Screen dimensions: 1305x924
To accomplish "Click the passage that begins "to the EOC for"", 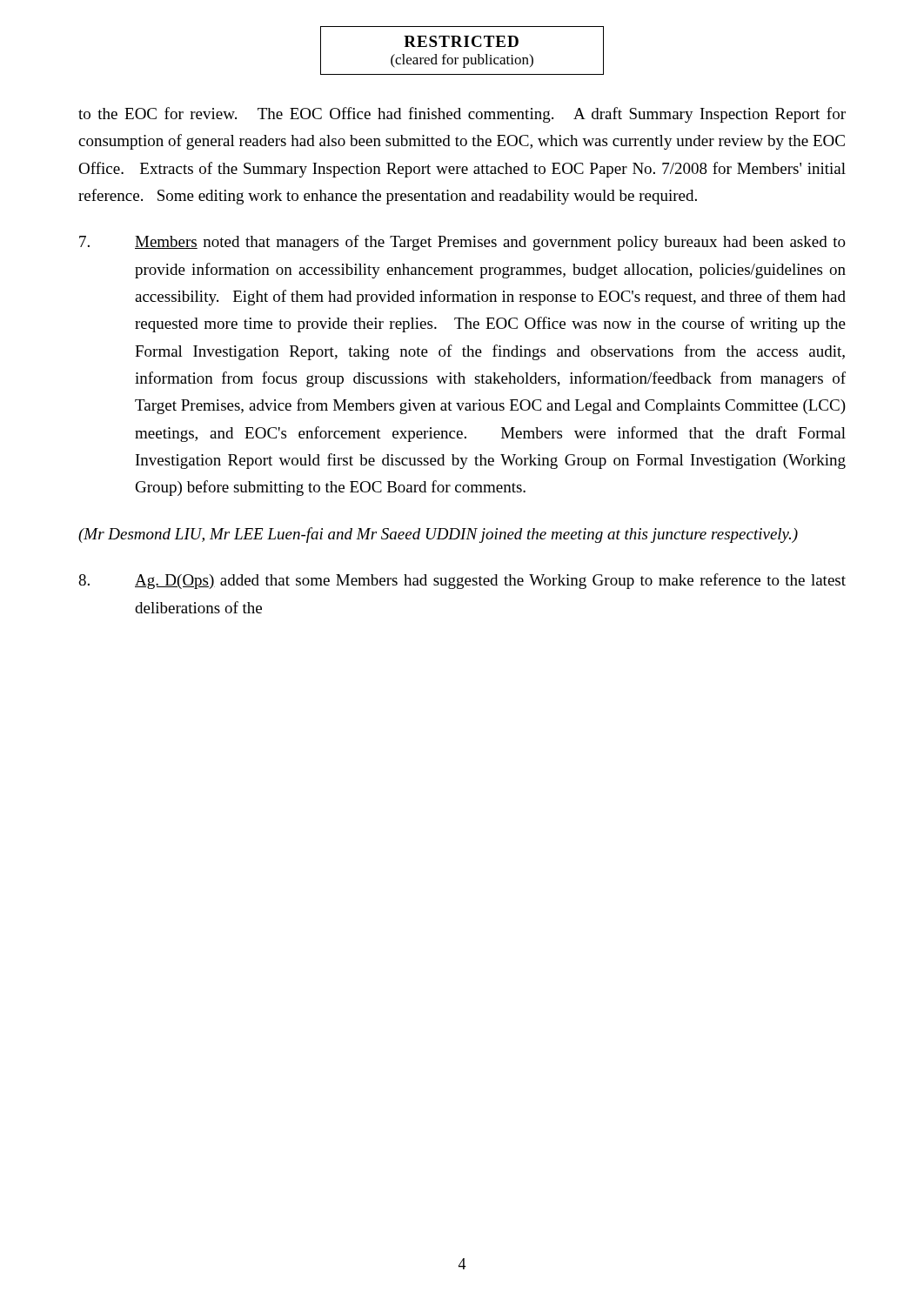I will coord(462,154).
